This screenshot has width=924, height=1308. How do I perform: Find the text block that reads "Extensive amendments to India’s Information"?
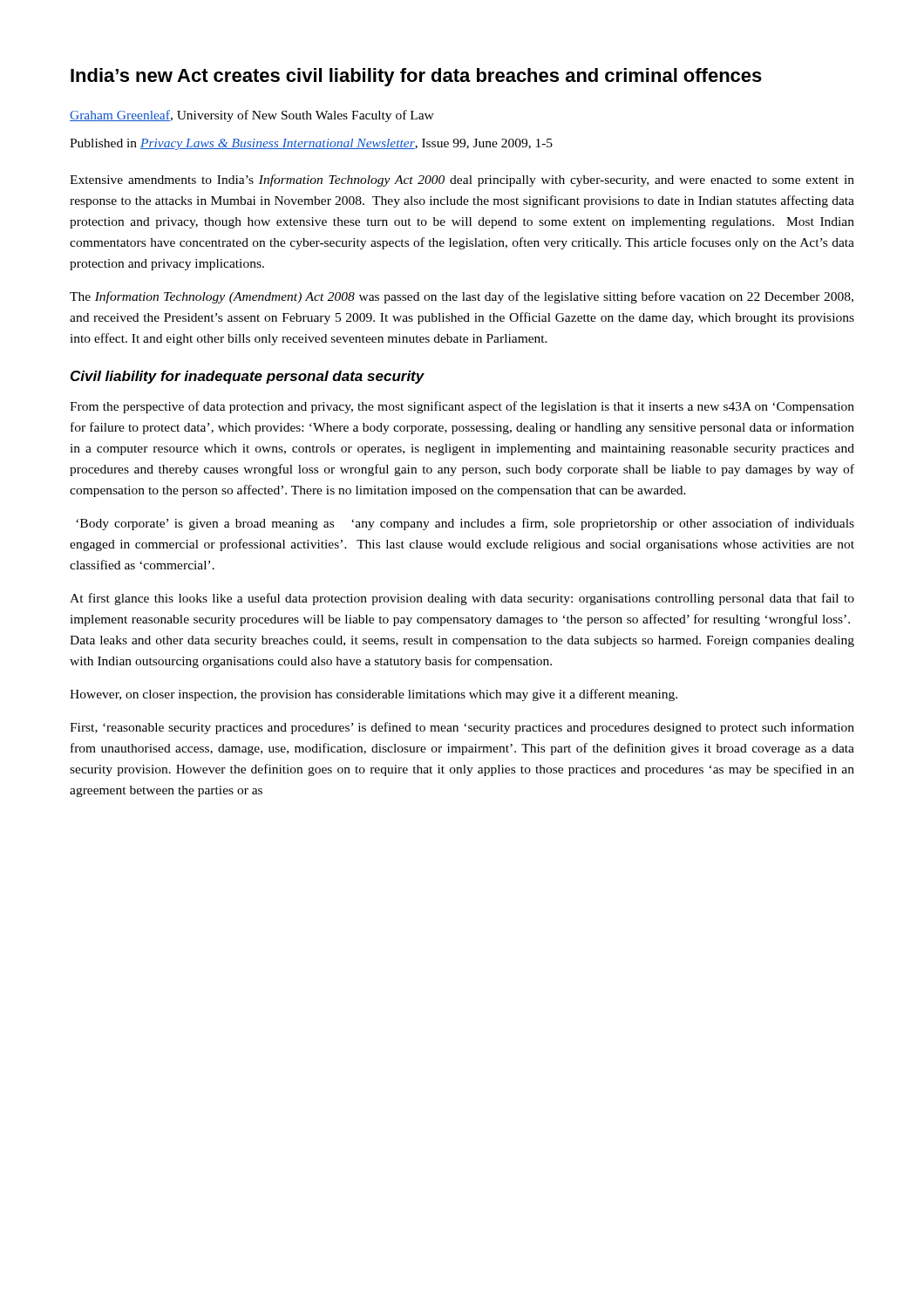coord(462,221)
